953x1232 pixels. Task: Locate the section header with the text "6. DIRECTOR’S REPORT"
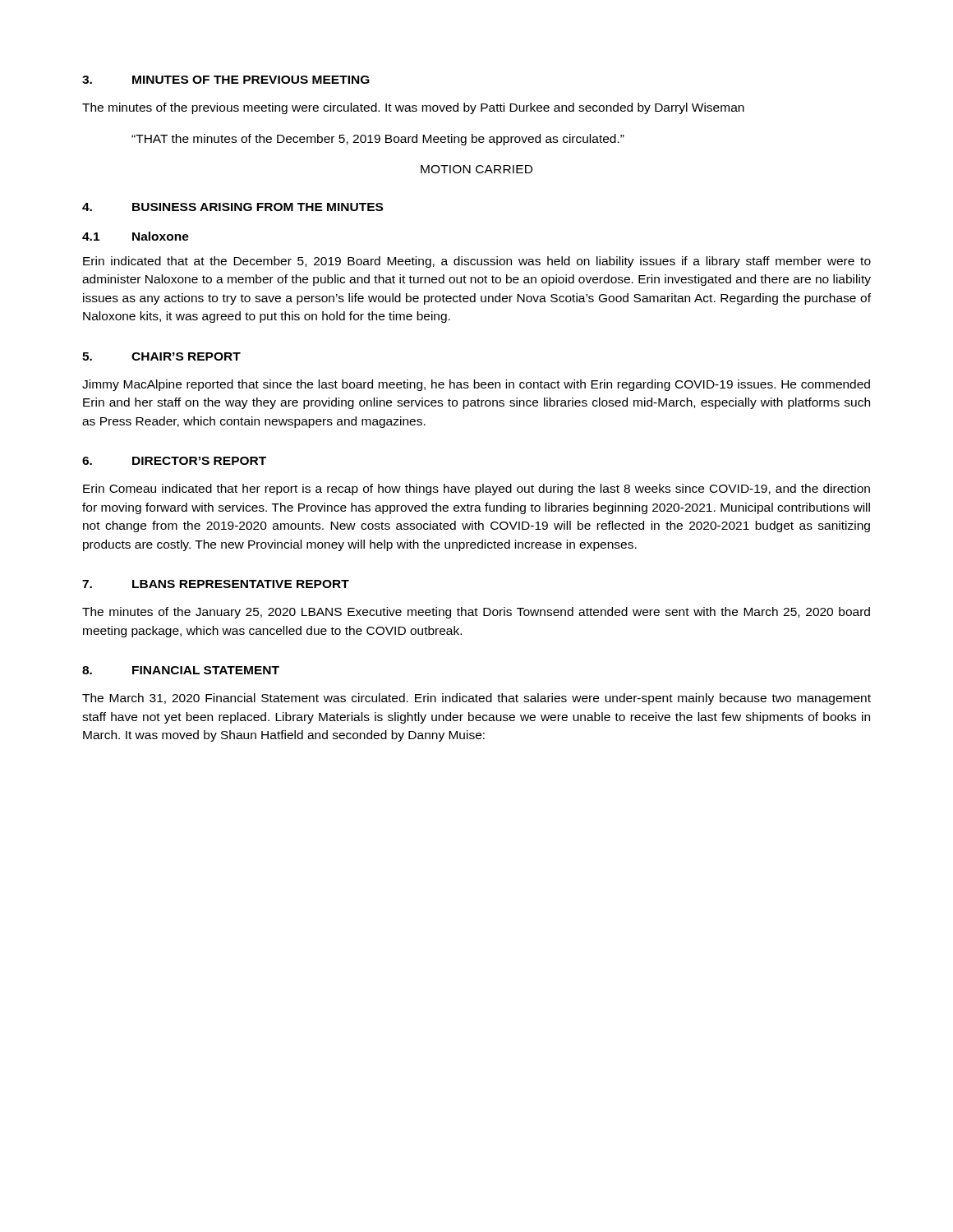click(174, 461)
